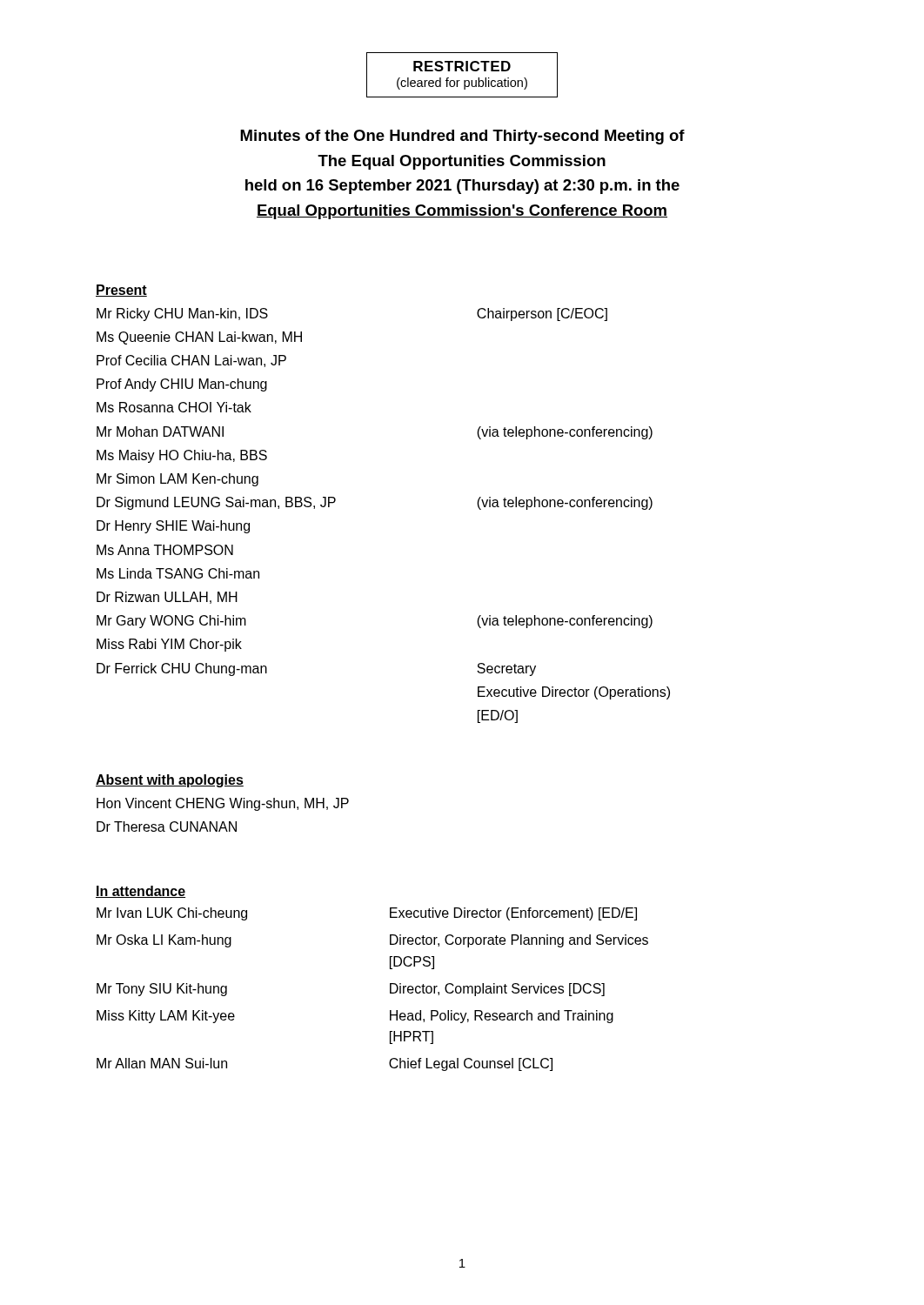
Task: Point to the block beginning "Mr Ivan LUK Chi-cheung Executive Director (Enforcement)"
Action: 462,989
